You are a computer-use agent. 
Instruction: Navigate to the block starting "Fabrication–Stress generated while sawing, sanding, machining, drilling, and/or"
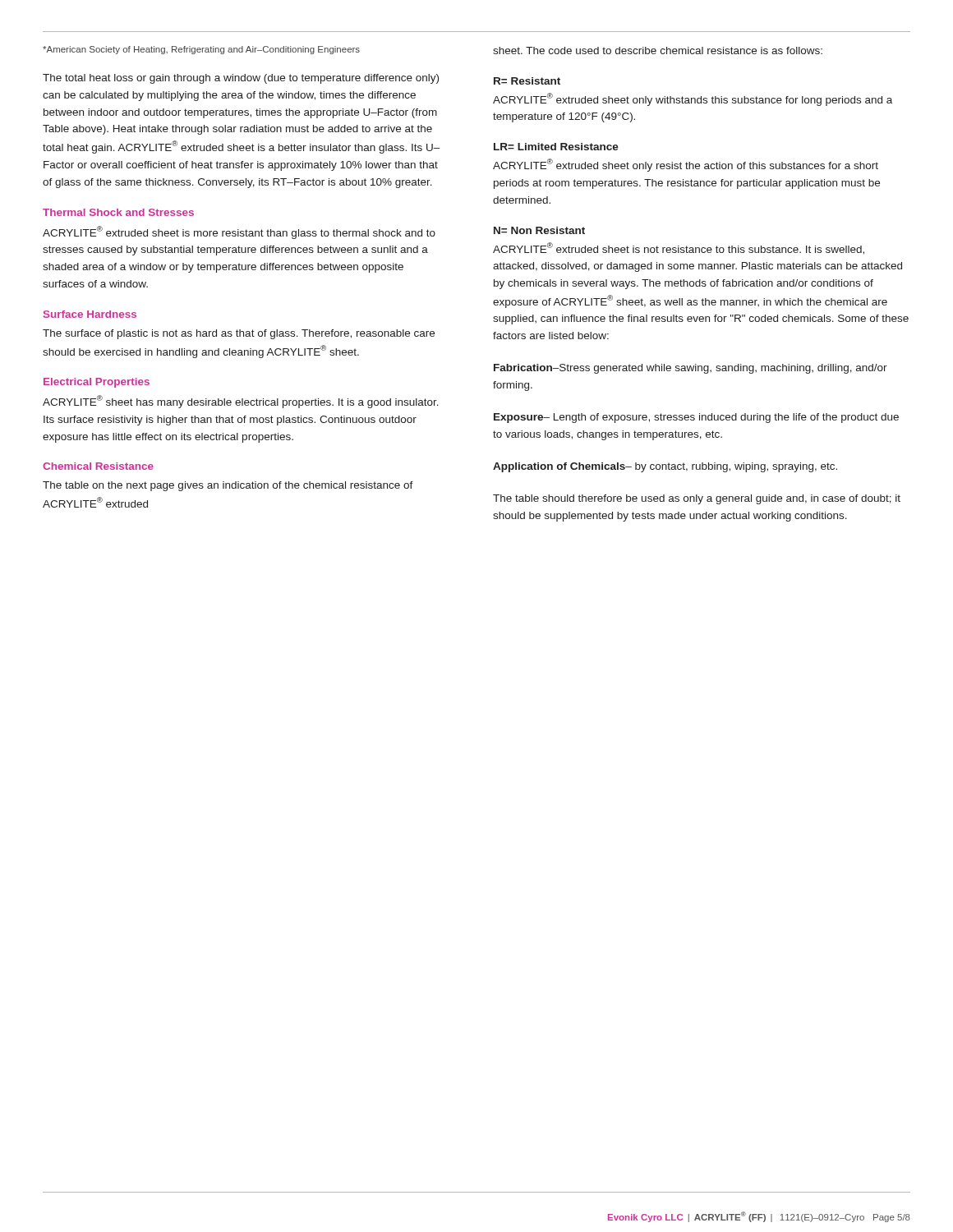pos(690,376)
